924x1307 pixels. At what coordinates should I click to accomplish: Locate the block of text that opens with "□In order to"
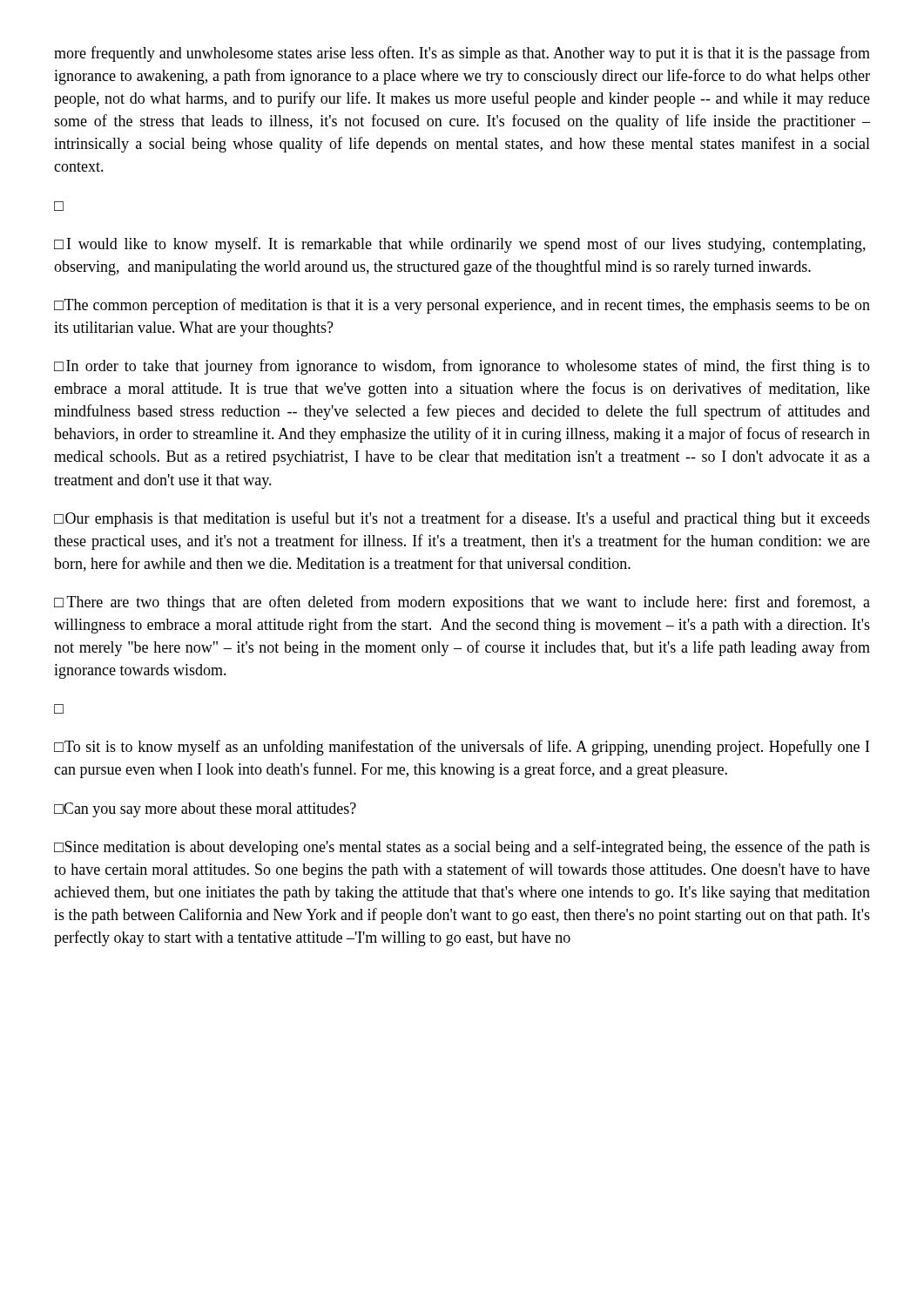(x=462, y=423)
